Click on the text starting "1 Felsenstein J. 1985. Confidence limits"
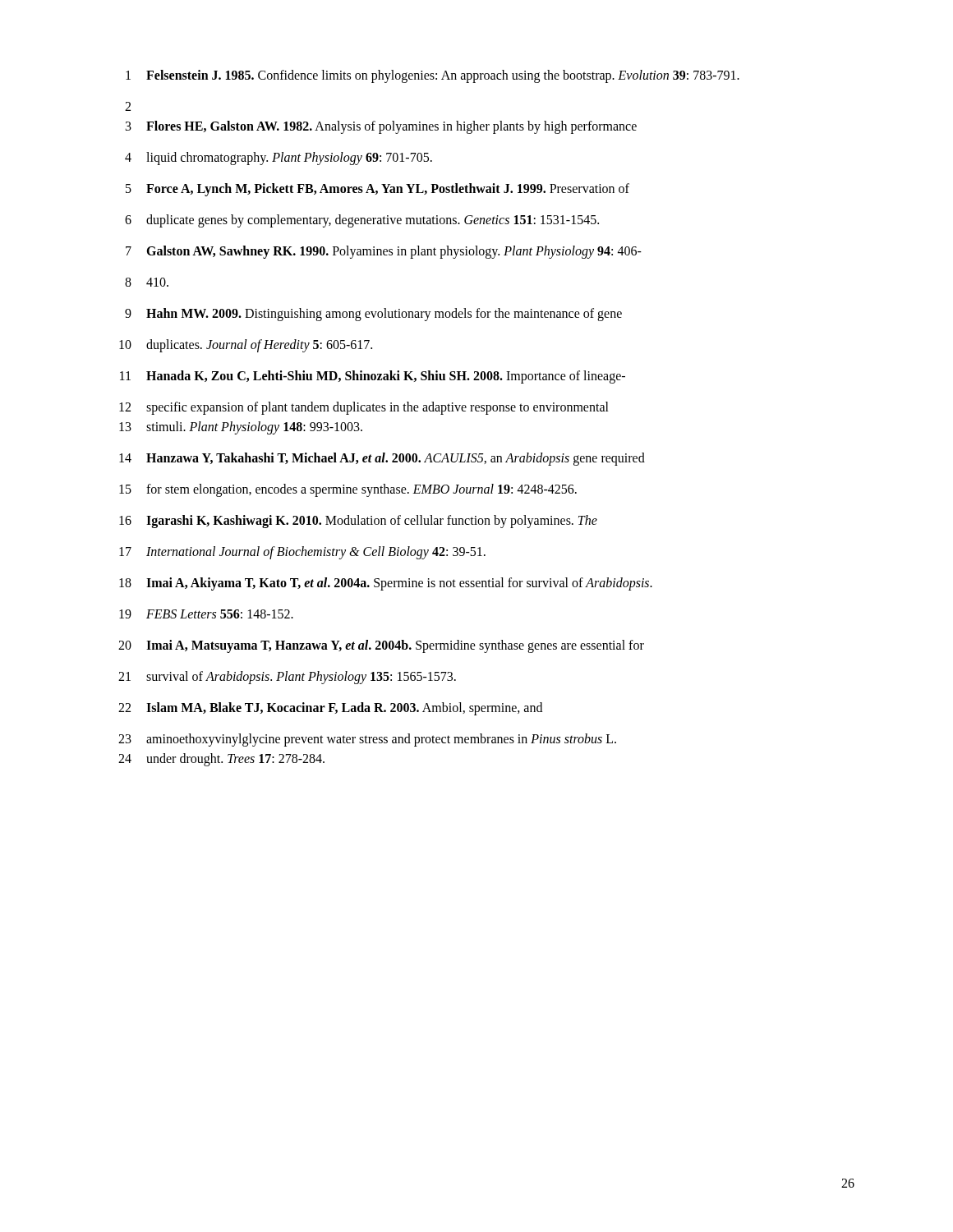 point(476,76)
